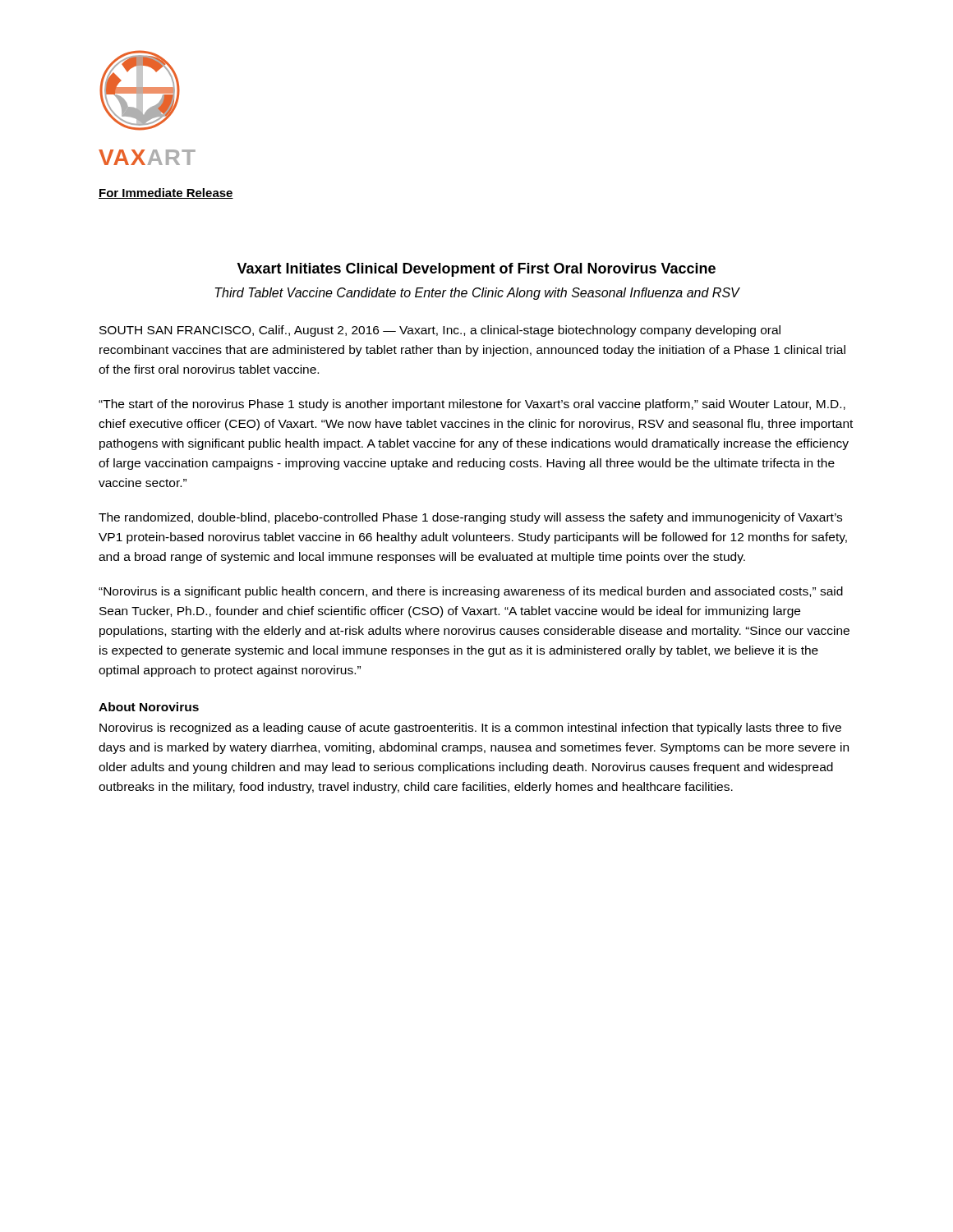953x1232 pixels.
Task: Where does it say "About Norovirus"?
Action: [x=149, y=707]
